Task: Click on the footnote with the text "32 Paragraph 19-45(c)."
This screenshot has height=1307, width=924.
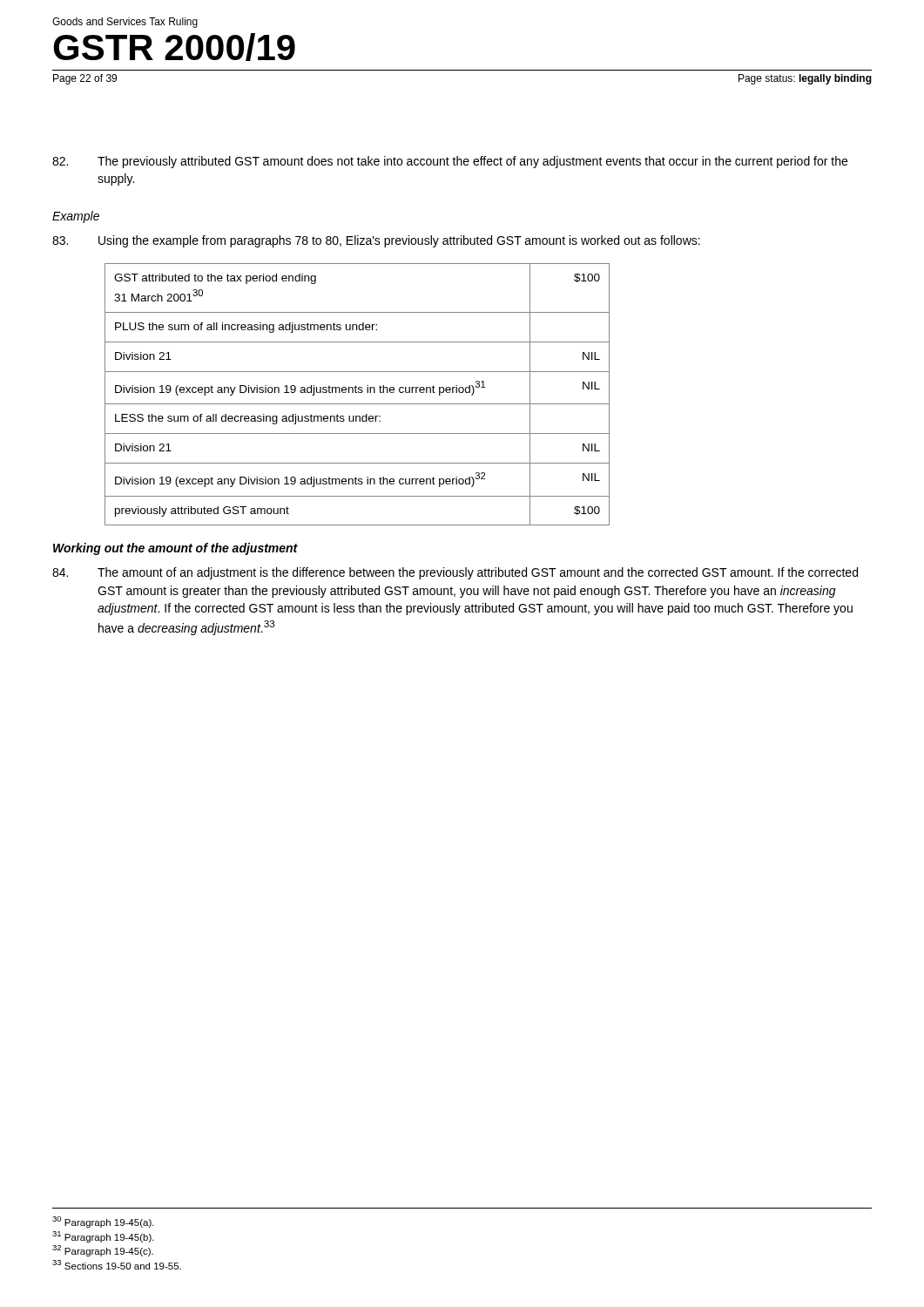Action: pyautogui.click(x=103, y=1250)
